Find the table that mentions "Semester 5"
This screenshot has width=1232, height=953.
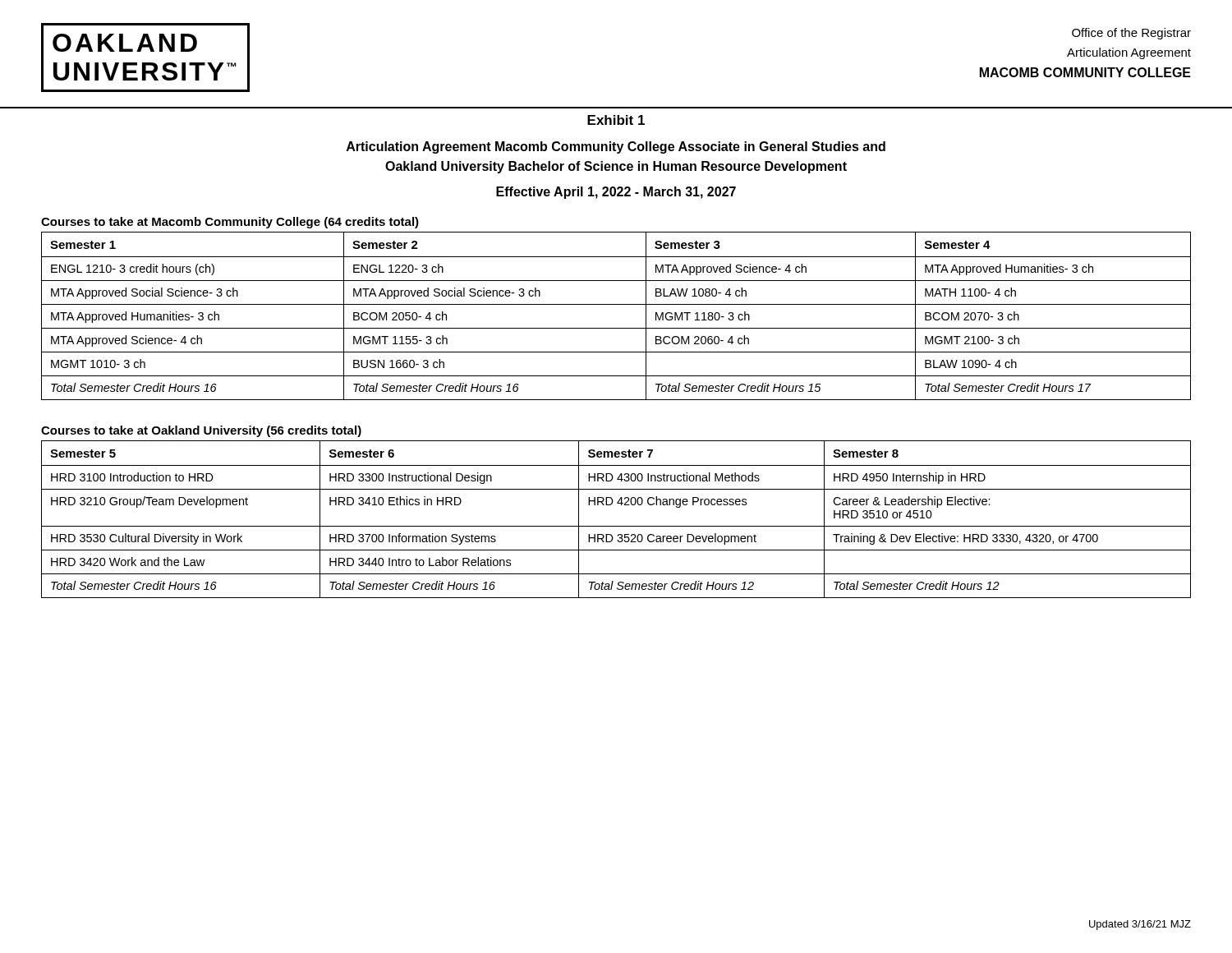(x=616, y=519)
